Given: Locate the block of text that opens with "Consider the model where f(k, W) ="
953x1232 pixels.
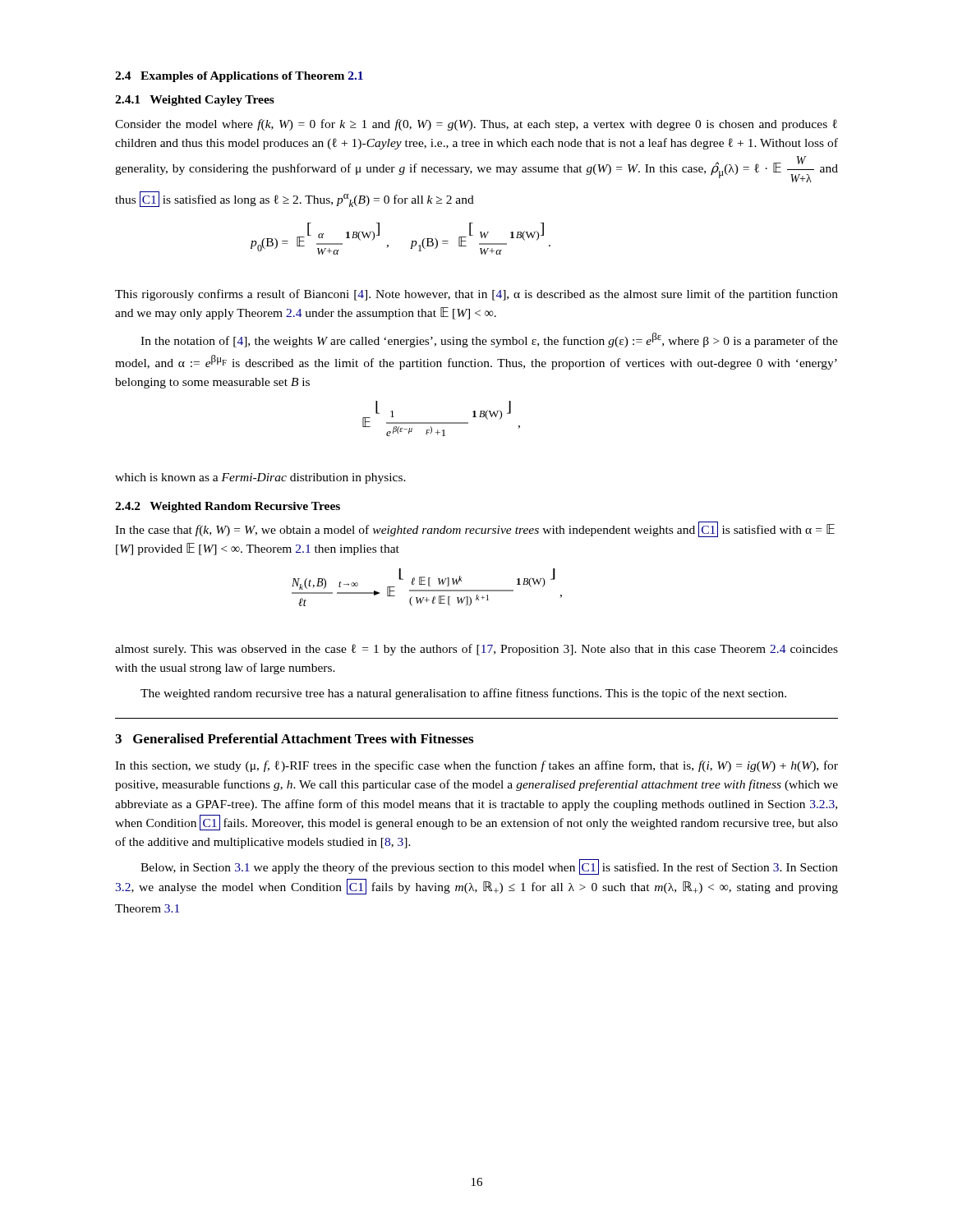Looking at the screenshot, I should tap(476, 163).
